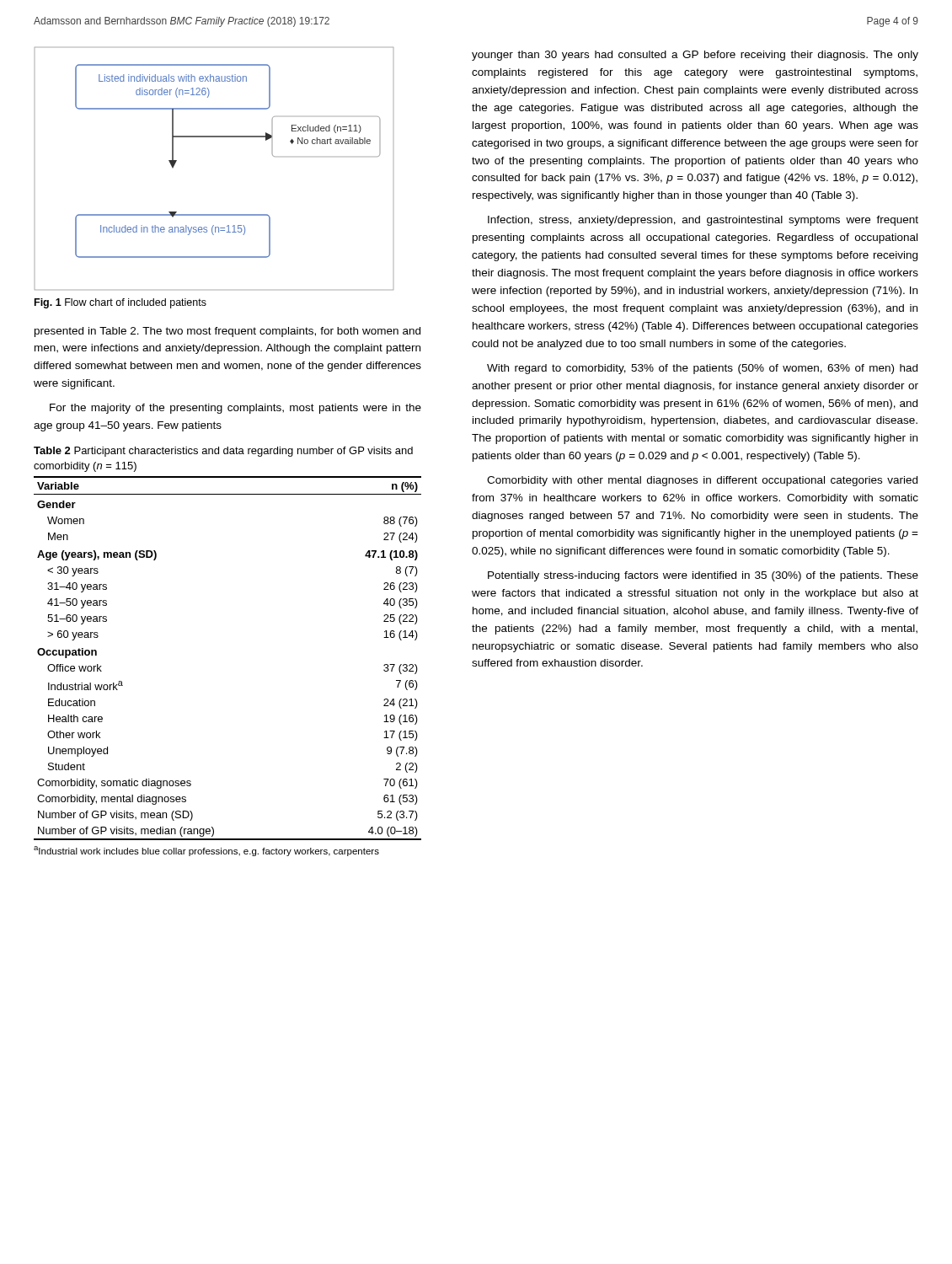Navigate to the region starting "Fig. 1 Flow chart of"

tap(120, 303)
